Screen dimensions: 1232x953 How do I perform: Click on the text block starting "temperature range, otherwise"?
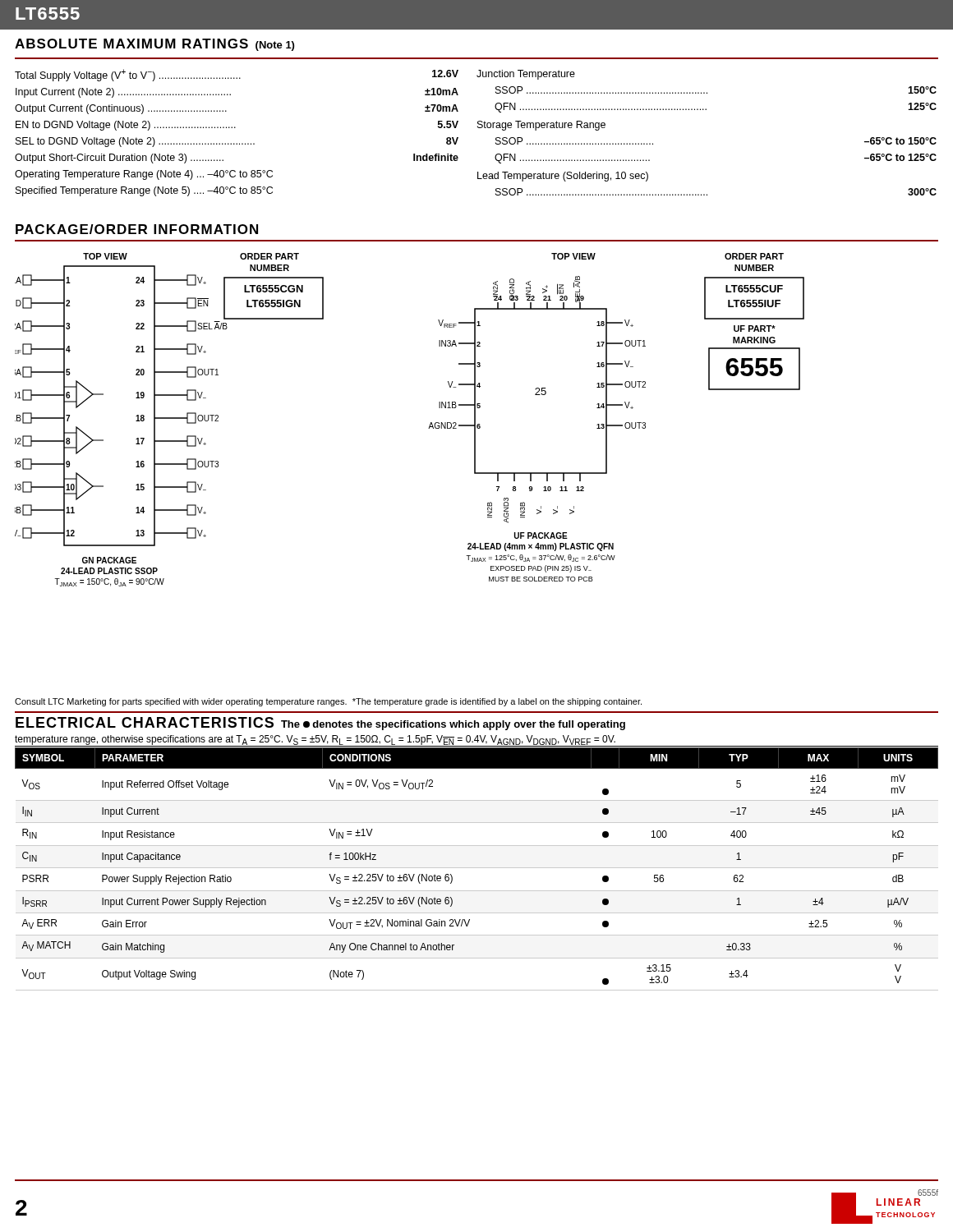click(315, 740)
